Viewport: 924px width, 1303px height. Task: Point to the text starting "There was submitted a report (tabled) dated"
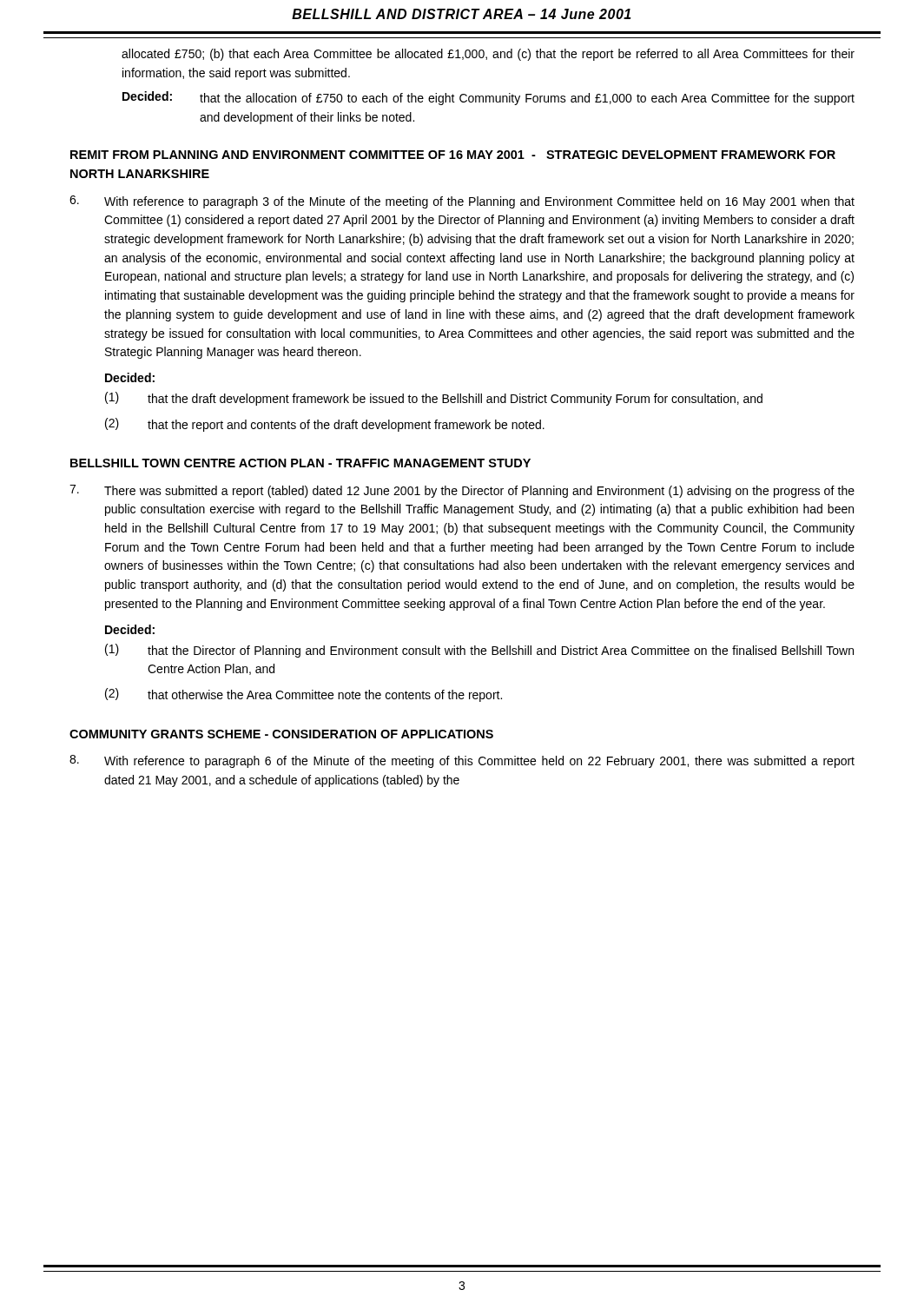click(x=462, y=548)
